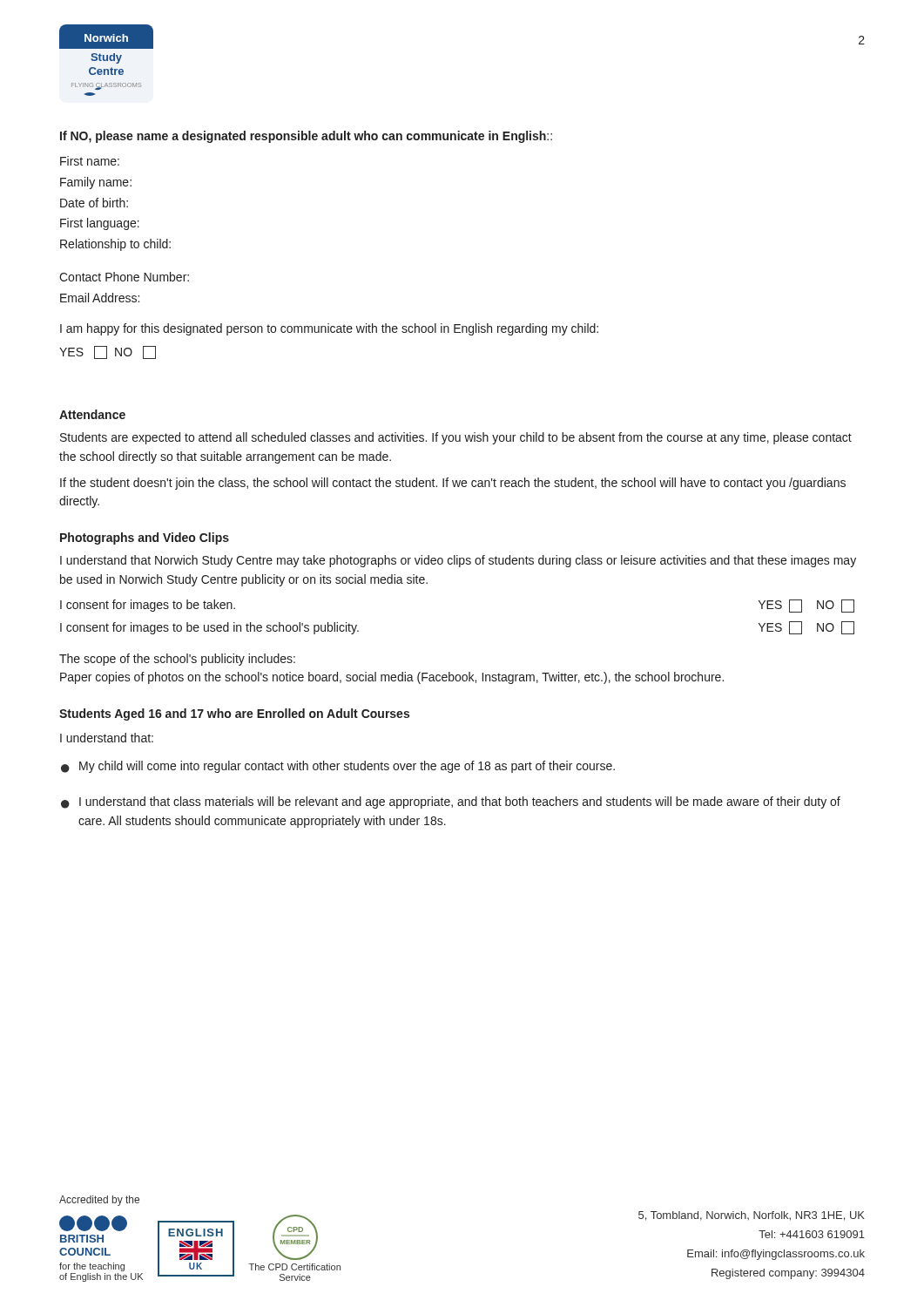The width and height of the screenshot is (924, 1307).
Task: Select the section header that reads "If NO, please name a designated responsible adult"
Action: [306, 136]
